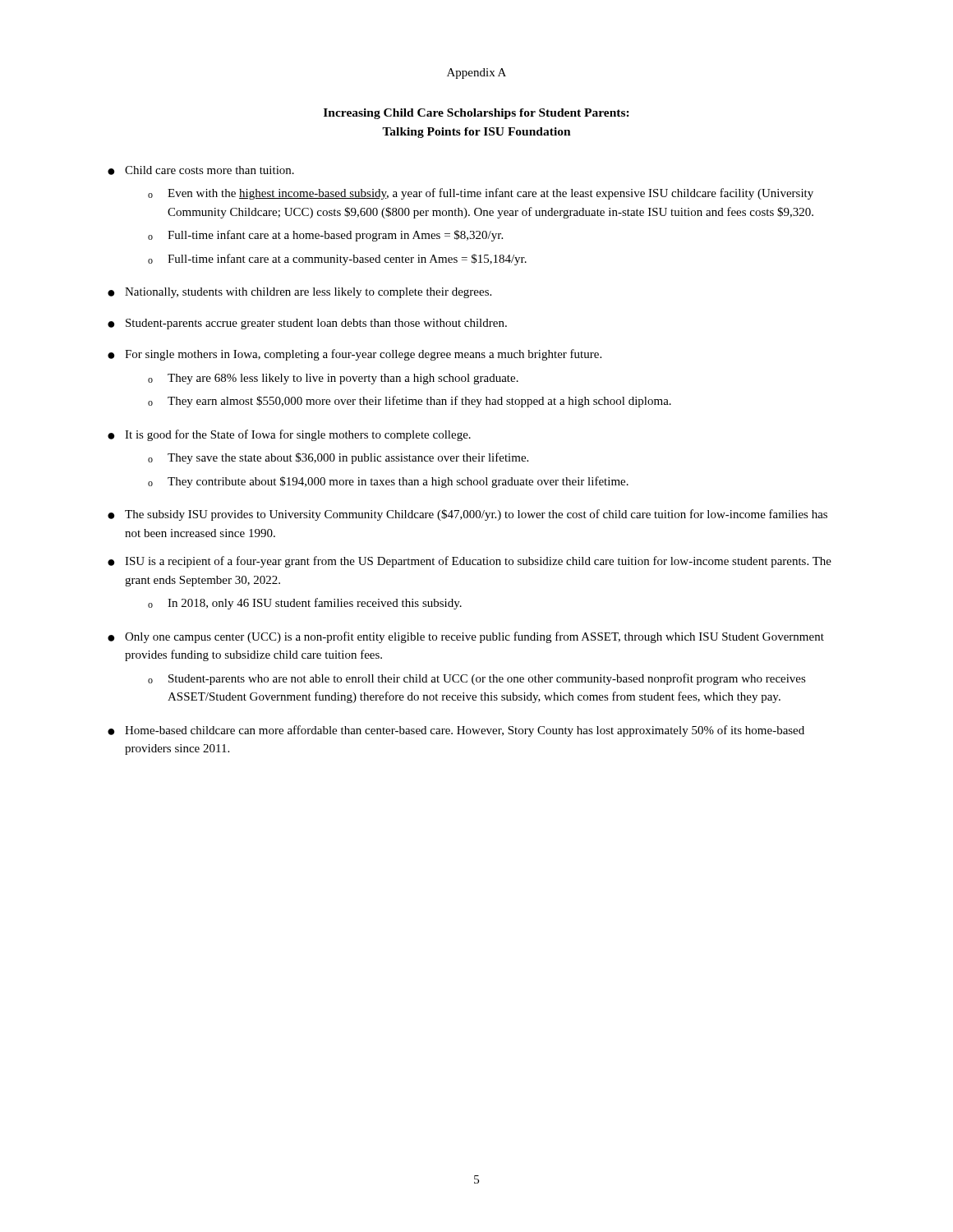Where is the passage that starts "● Only one campus"?
953x1232 pixels.
click(x=476, y=669)
